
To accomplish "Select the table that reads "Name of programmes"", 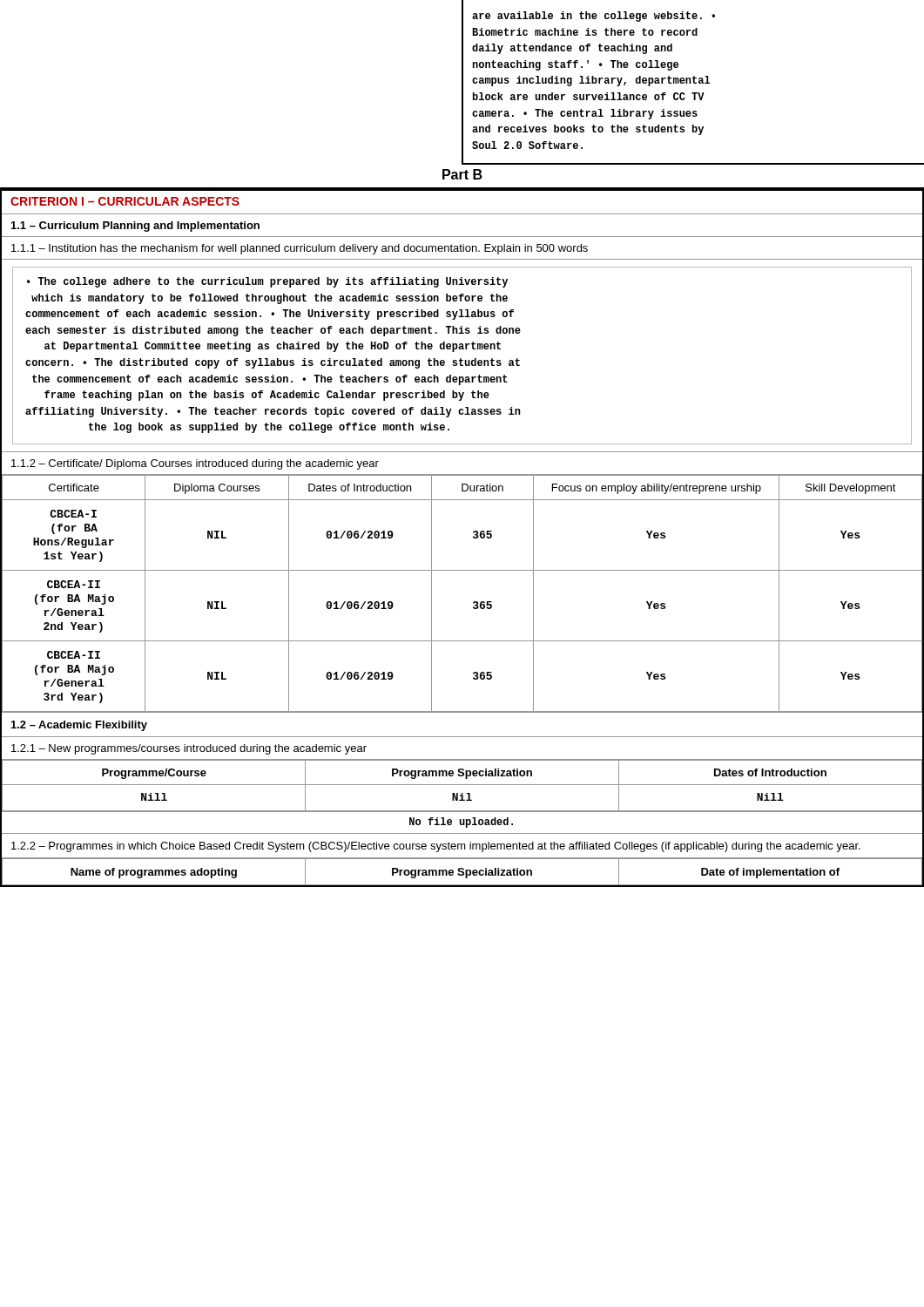I will (462, 872).
